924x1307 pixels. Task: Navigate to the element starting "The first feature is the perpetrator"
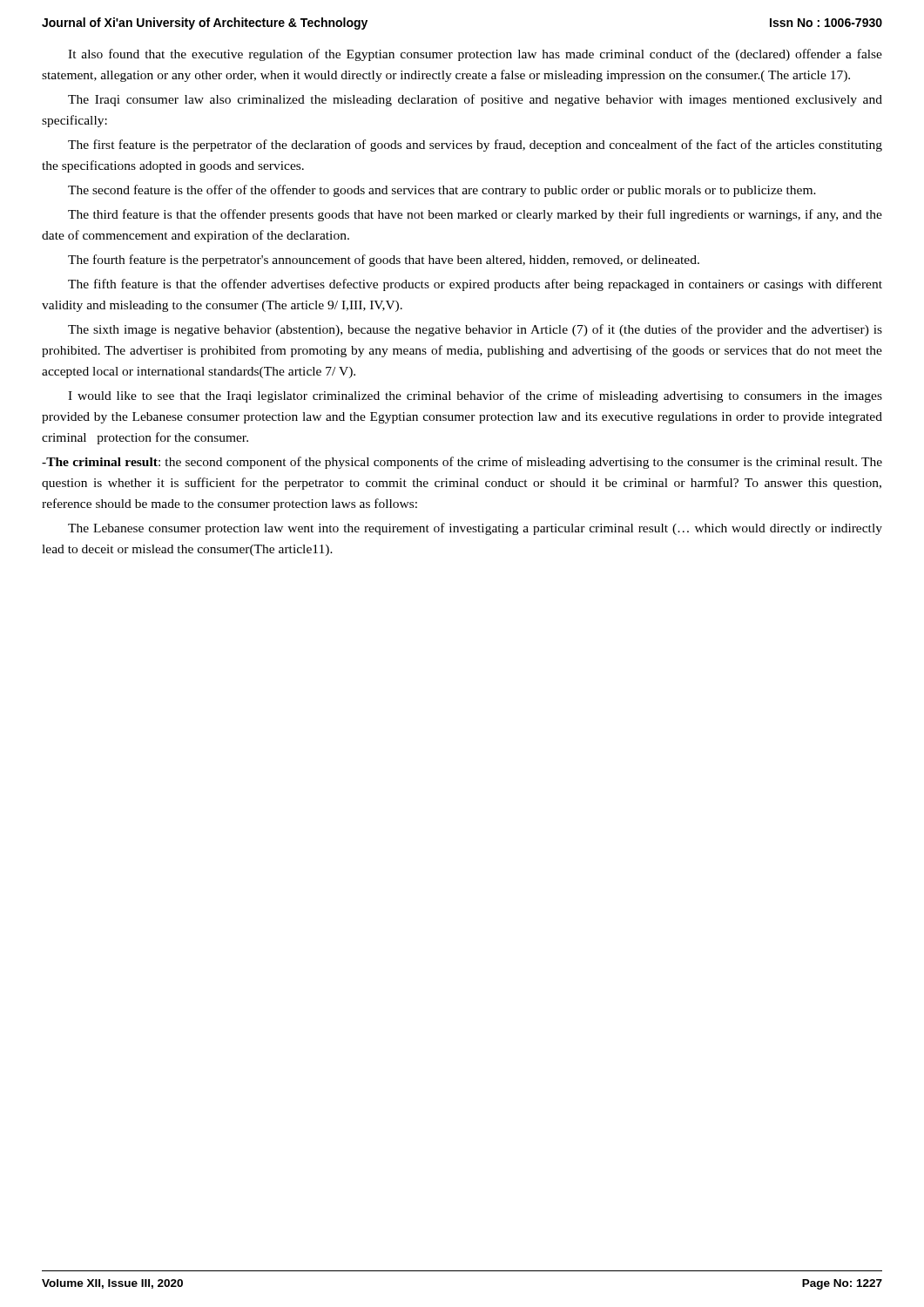click(x=462, y=155)
